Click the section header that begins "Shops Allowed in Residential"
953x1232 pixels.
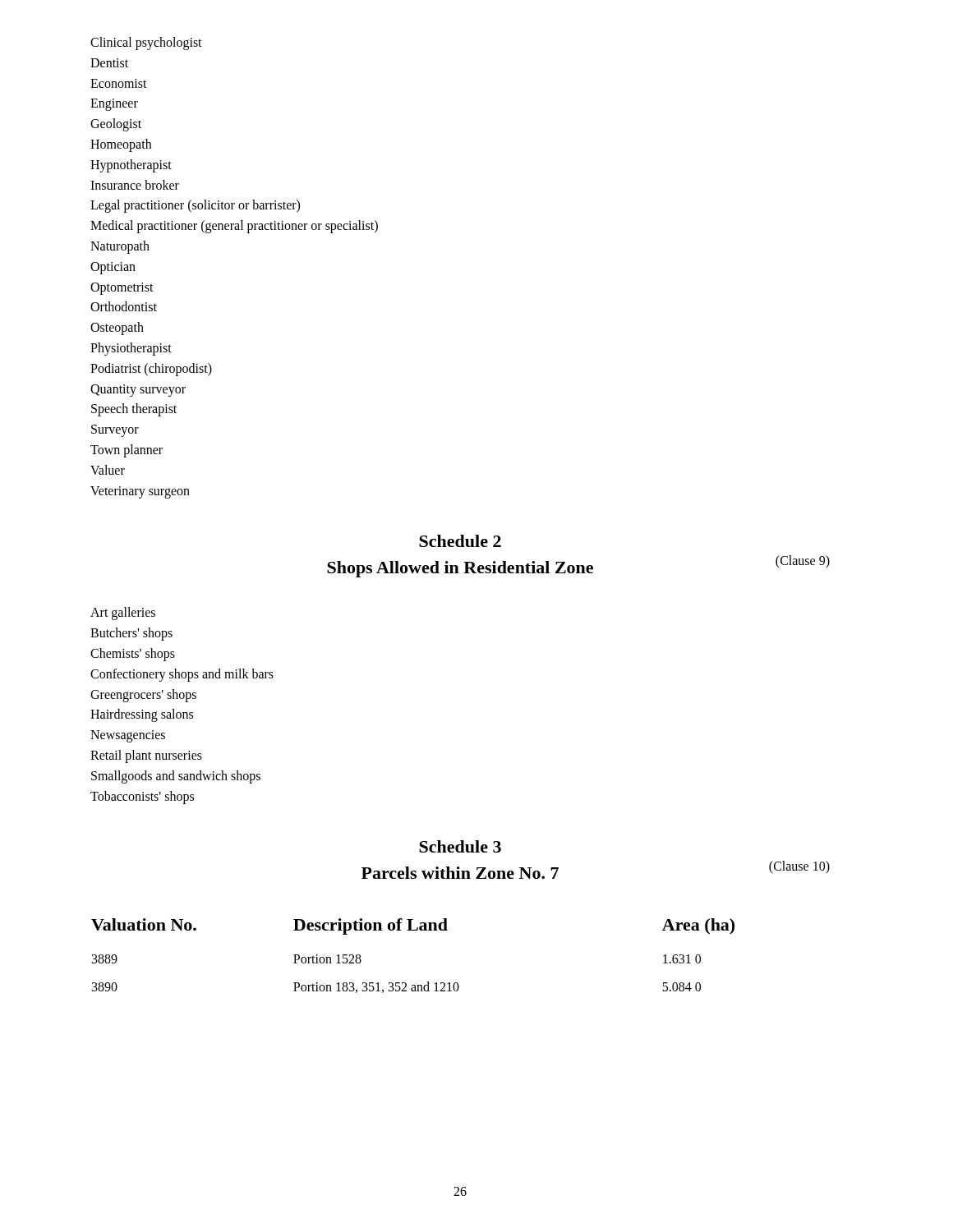[x=460, y=567]
